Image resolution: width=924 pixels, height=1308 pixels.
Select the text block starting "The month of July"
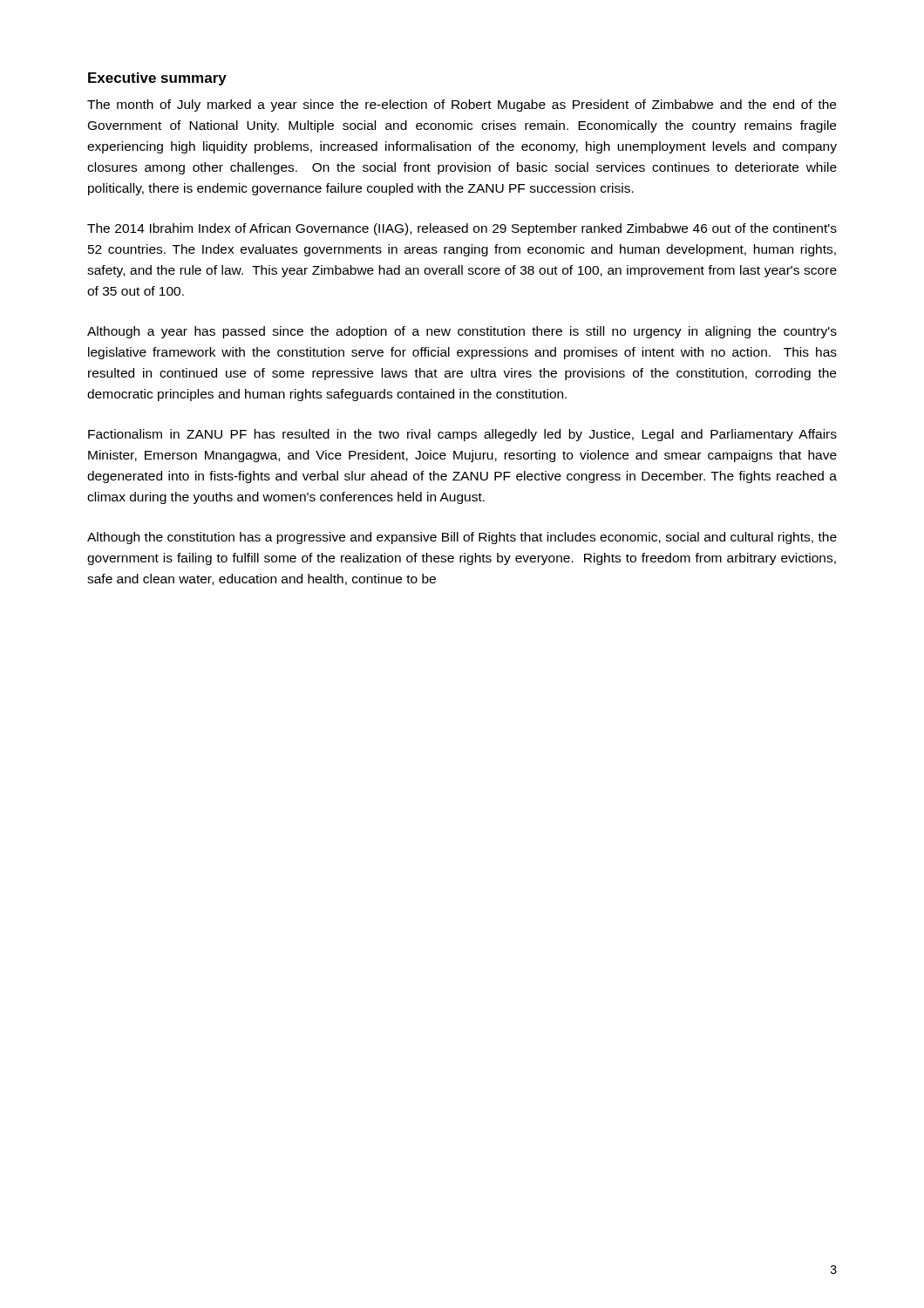coord(462,146)
